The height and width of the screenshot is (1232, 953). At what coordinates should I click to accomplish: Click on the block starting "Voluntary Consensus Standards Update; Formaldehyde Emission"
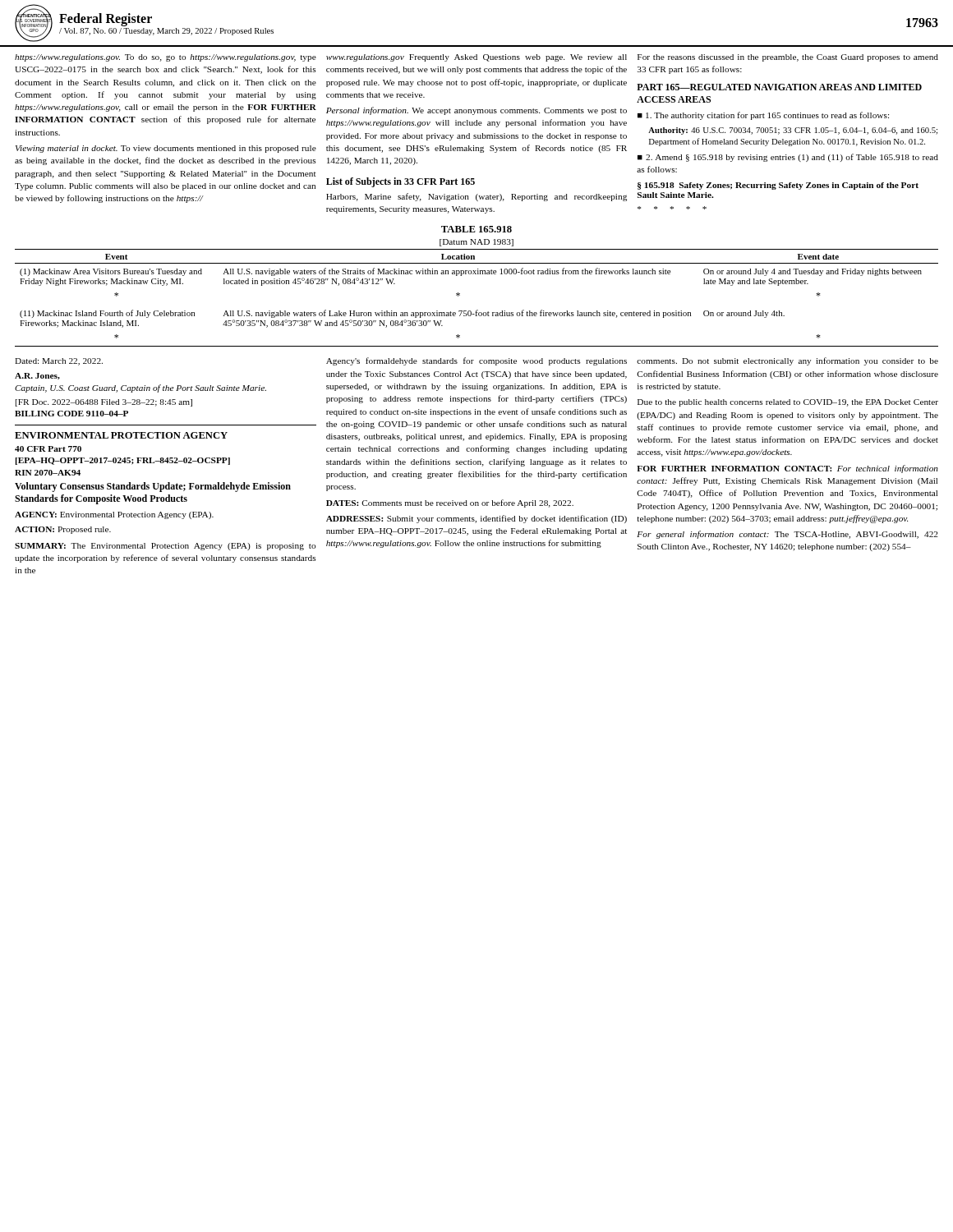tap(153, 492)
